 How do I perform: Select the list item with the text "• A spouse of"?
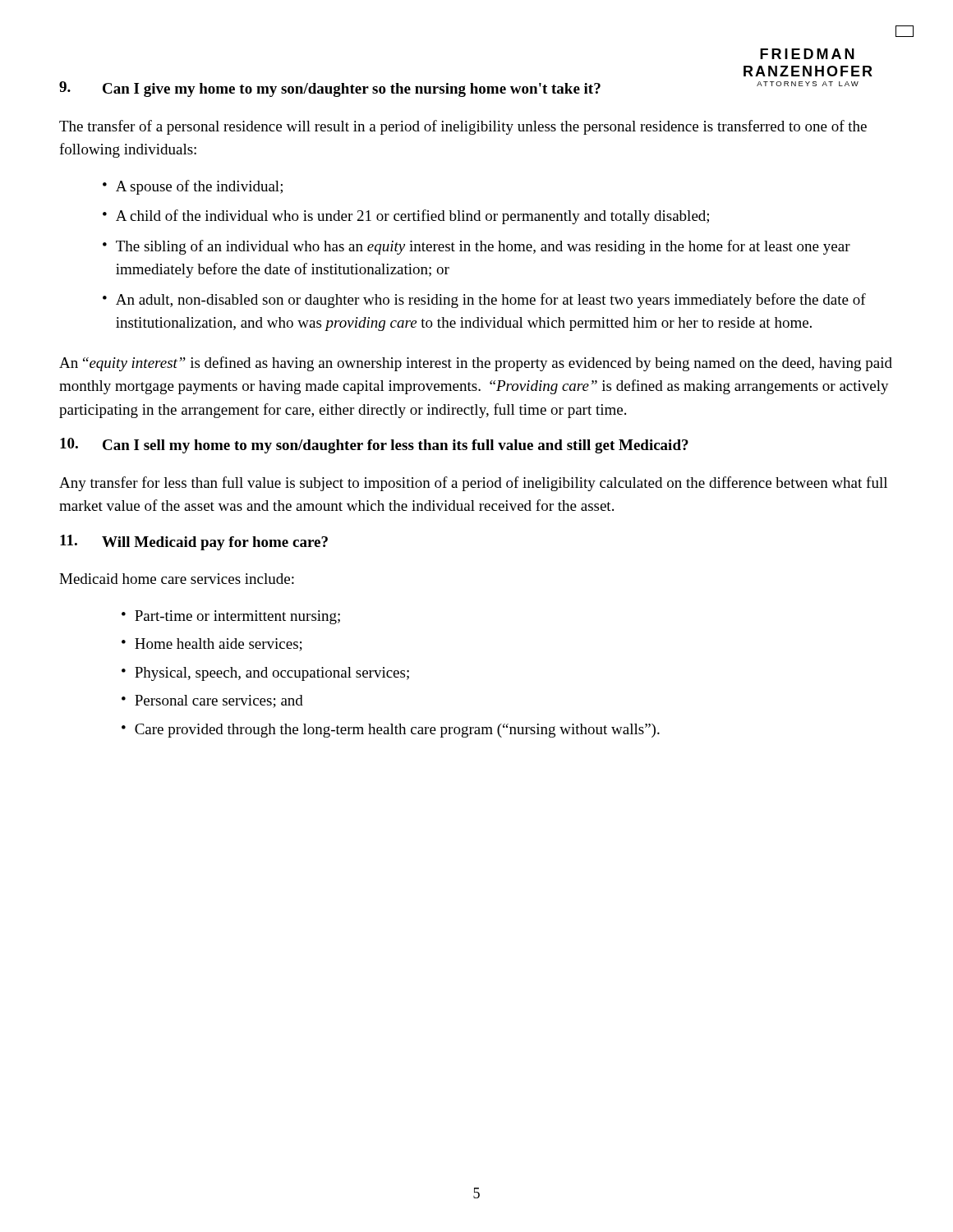tap(193, 187)
